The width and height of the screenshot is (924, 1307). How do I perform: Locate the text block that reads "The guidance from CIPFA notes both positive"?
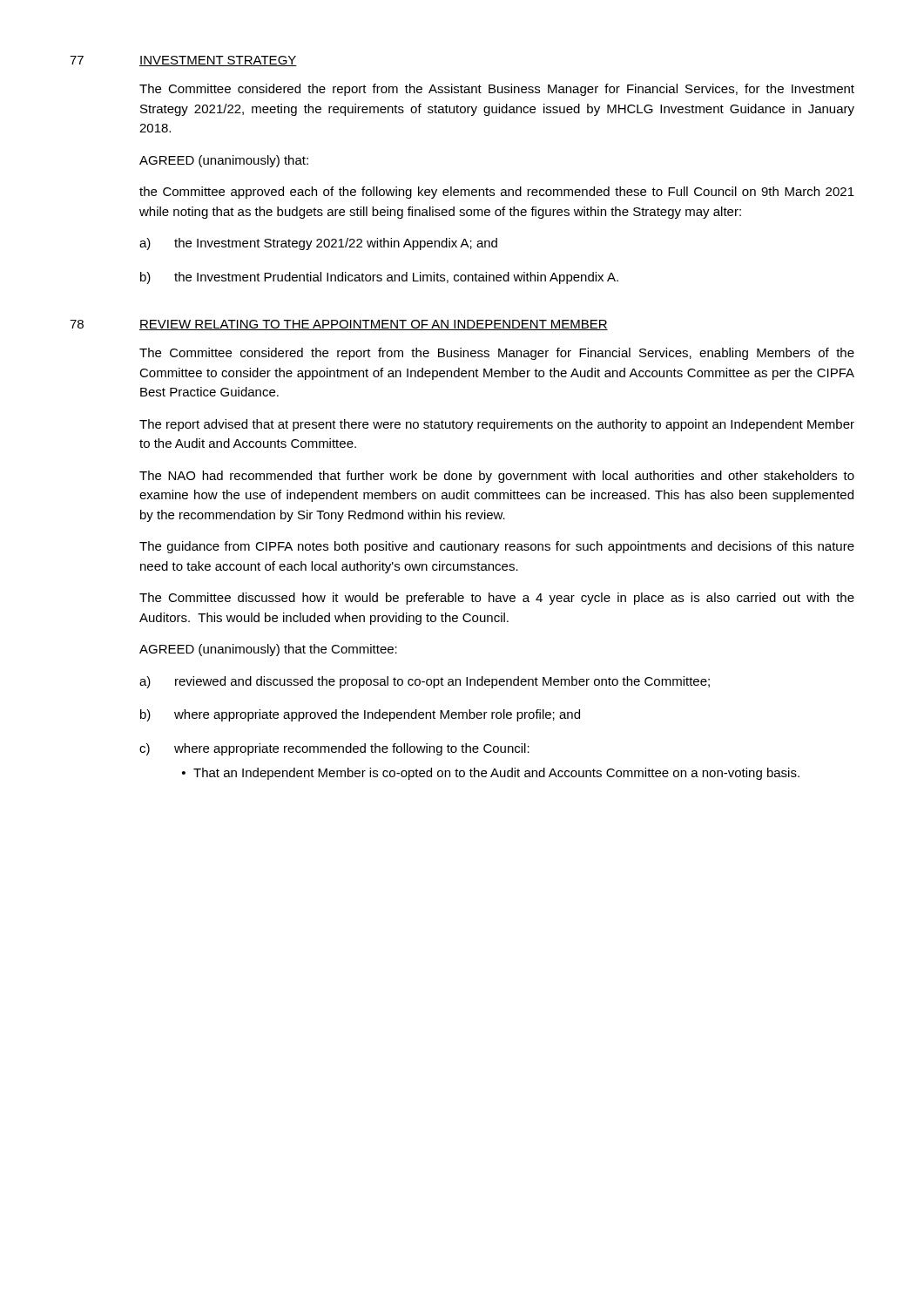[x=497, y=556]
